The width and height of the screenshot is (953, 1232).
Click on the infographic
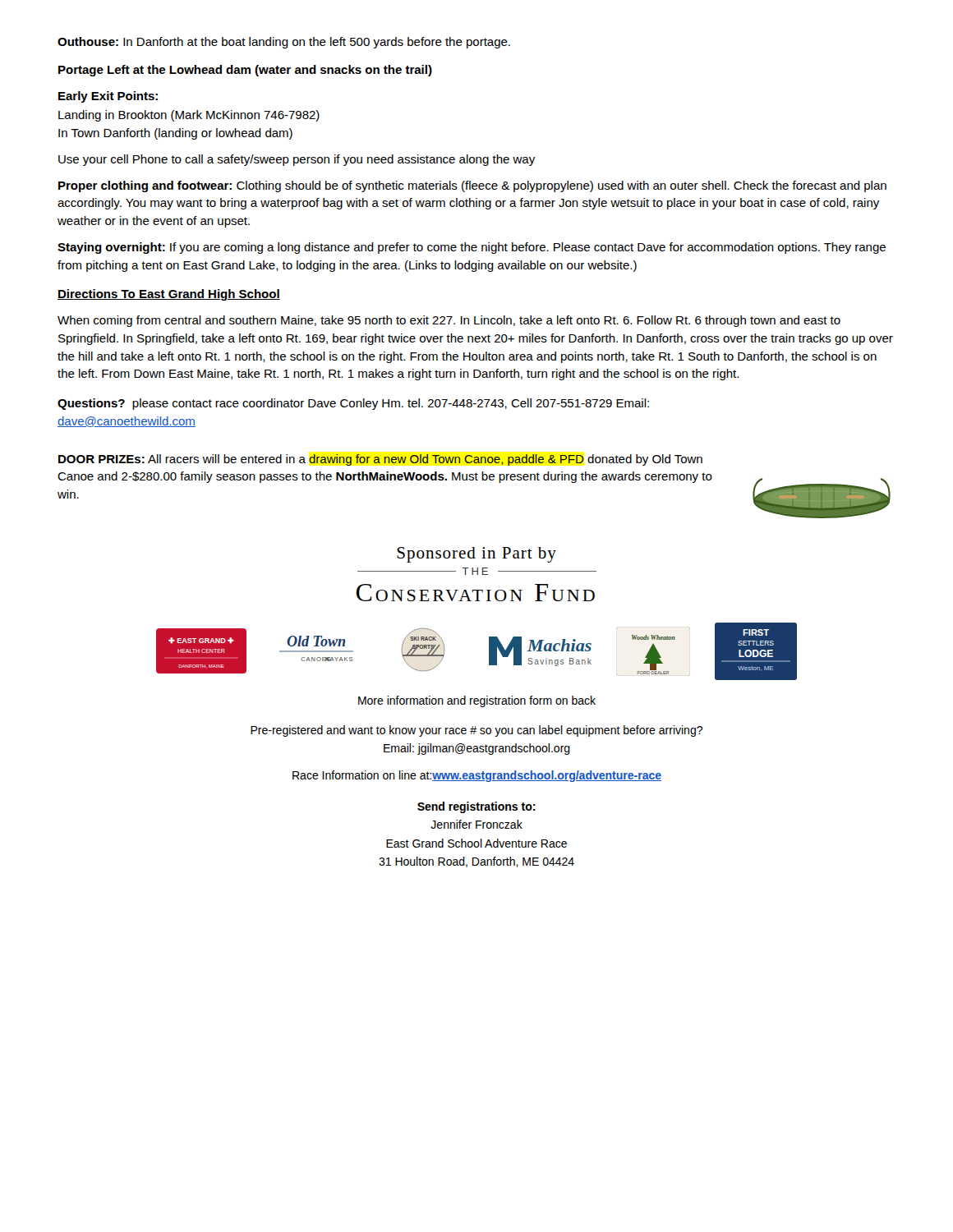tap(476, 611)
